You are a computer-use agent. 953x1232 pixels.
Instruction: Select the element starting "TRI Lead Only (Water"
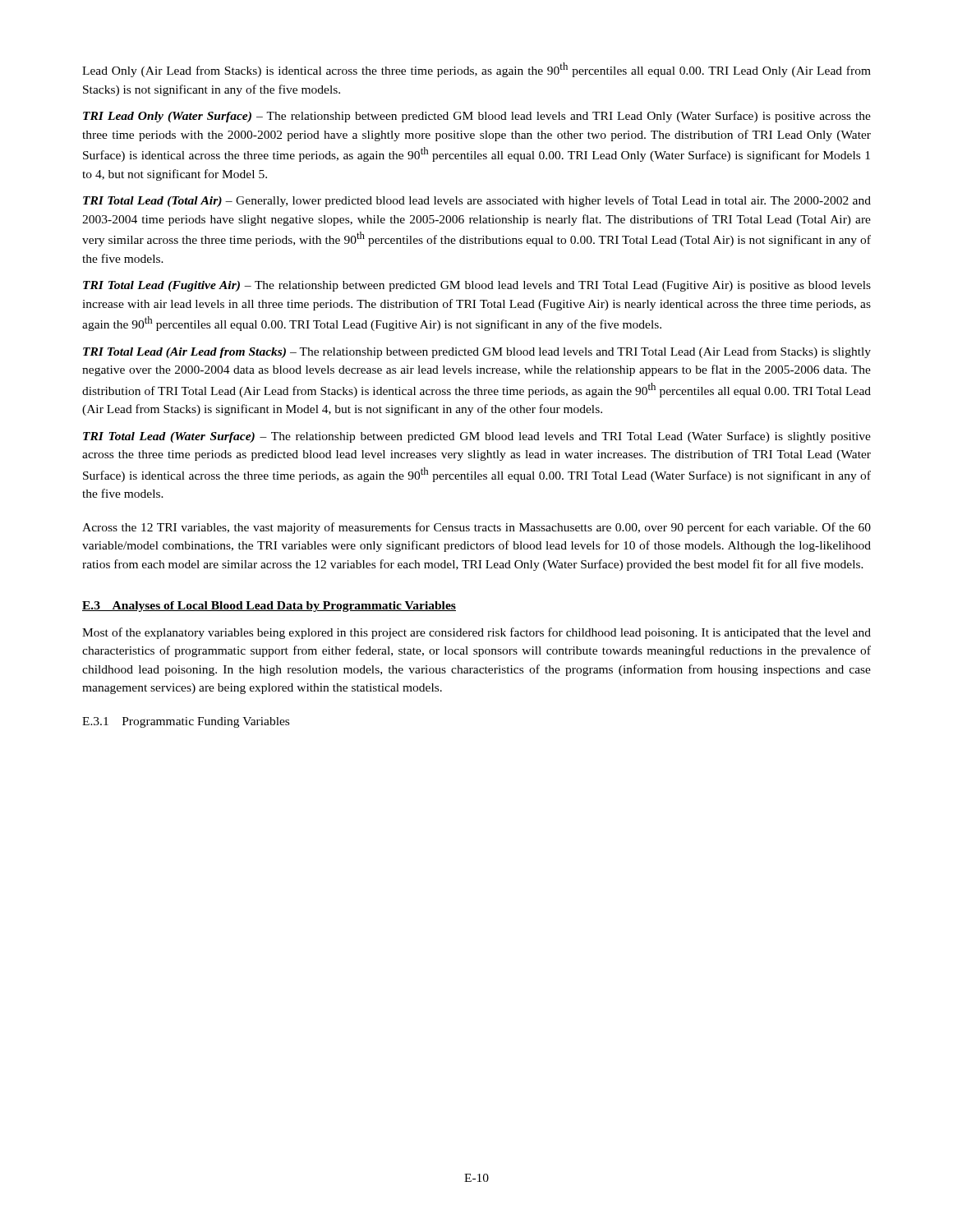[x=476, y=144]
